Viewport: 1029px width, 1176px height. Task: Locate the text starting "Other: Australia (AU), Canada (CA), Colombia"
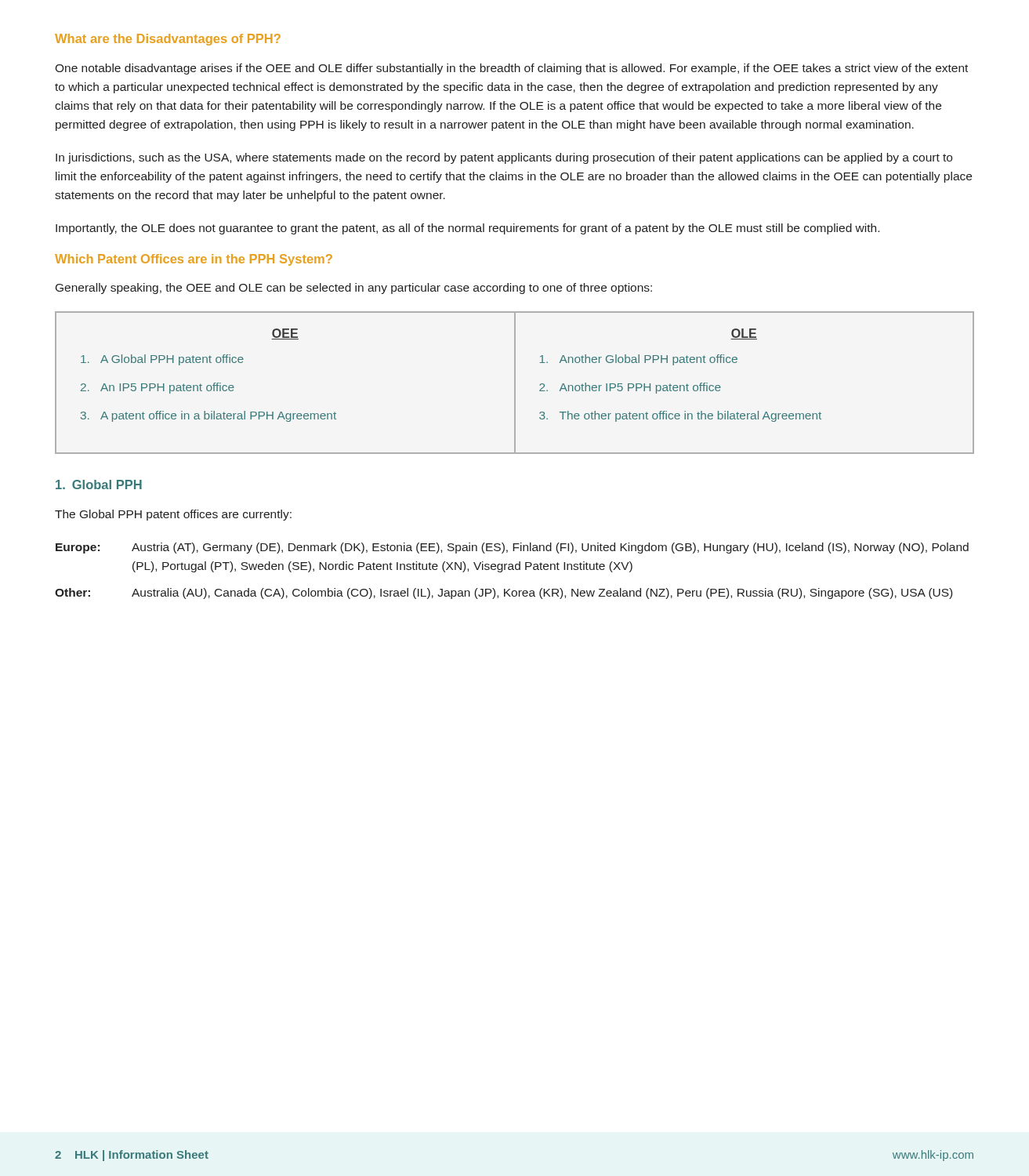514,592
